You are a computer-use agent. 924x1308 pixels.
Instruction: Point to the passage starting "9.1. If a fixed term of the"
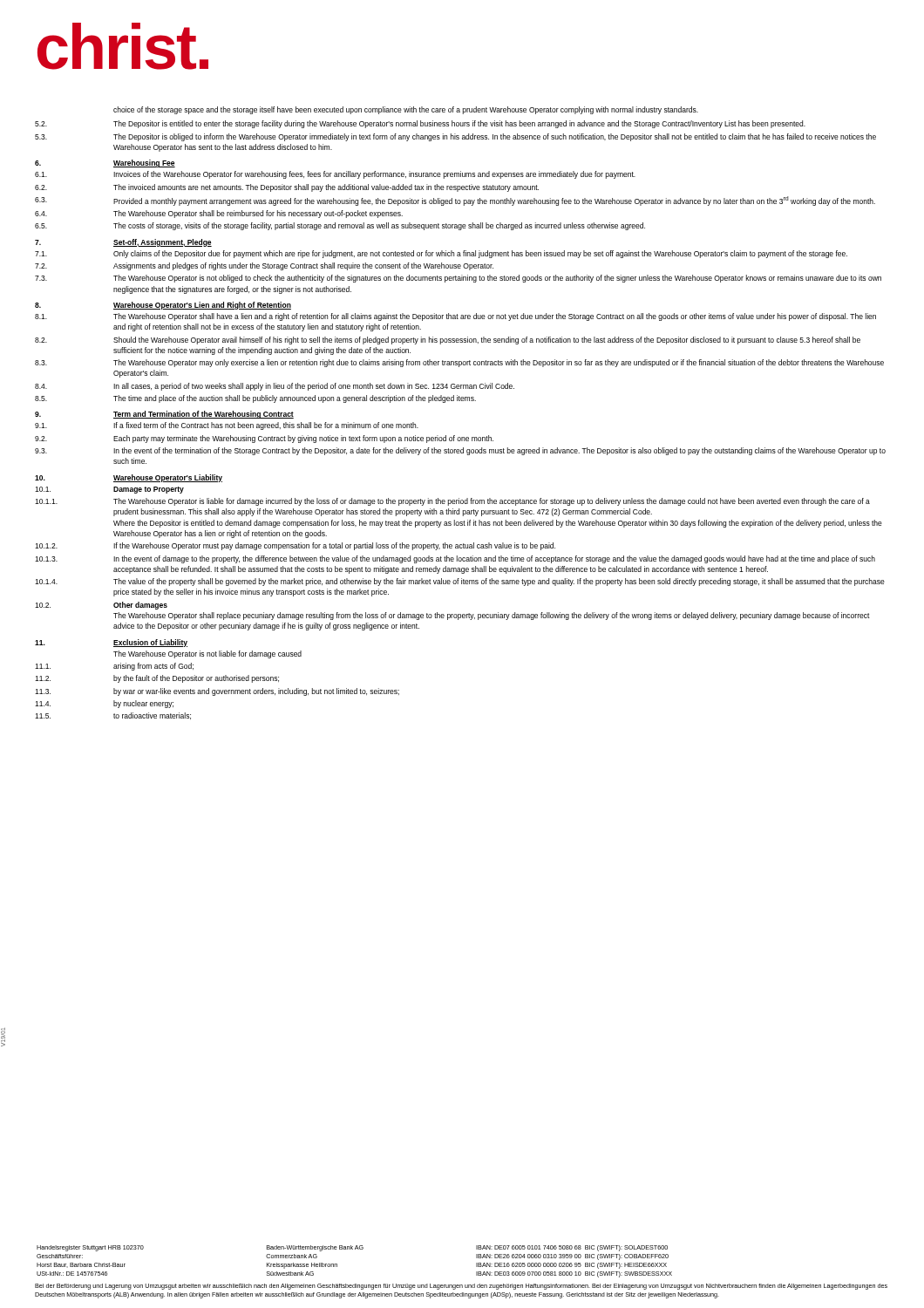click(x=462, y=426)
